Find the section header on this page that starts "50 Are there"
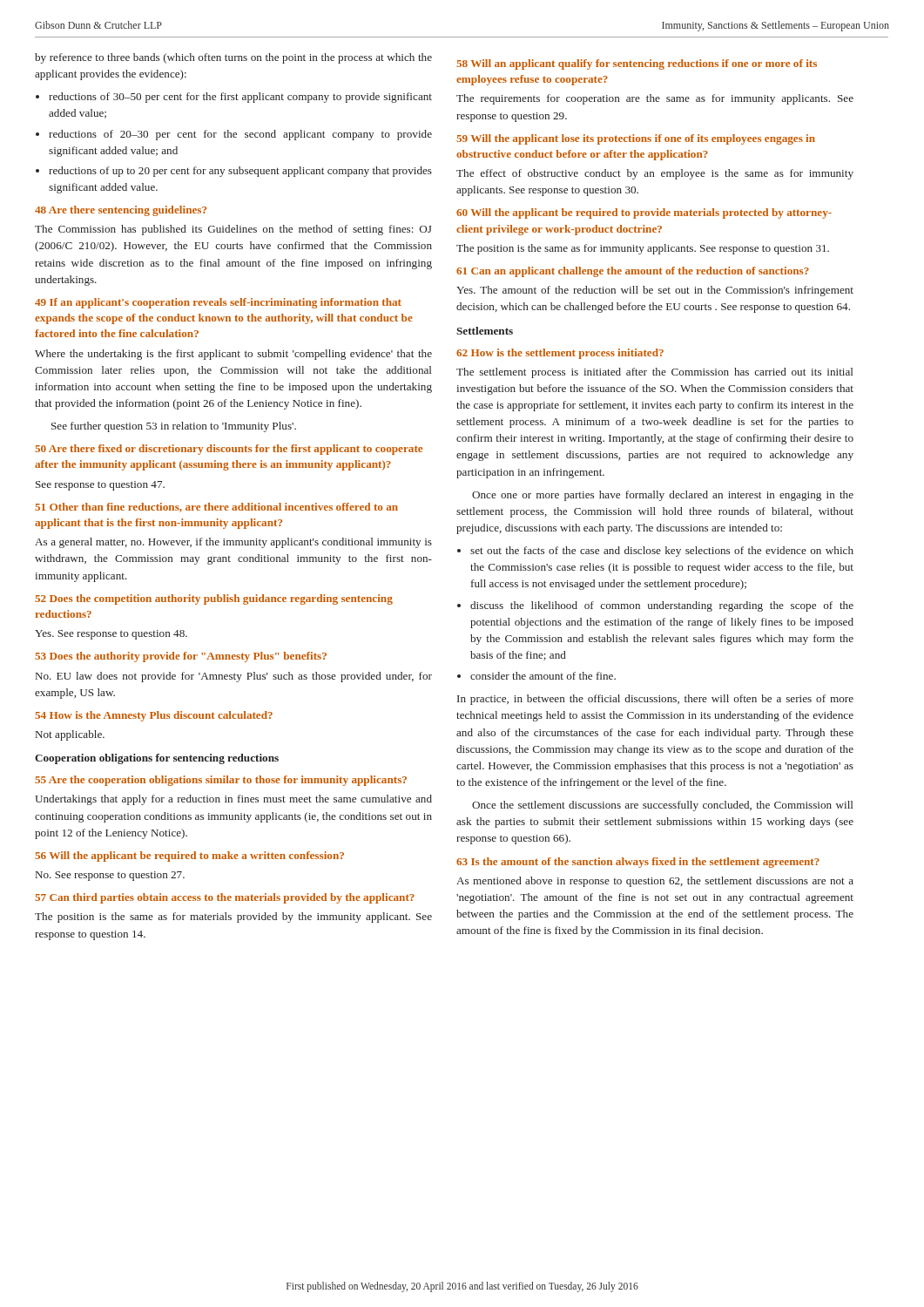 click(x=229, y=456)
